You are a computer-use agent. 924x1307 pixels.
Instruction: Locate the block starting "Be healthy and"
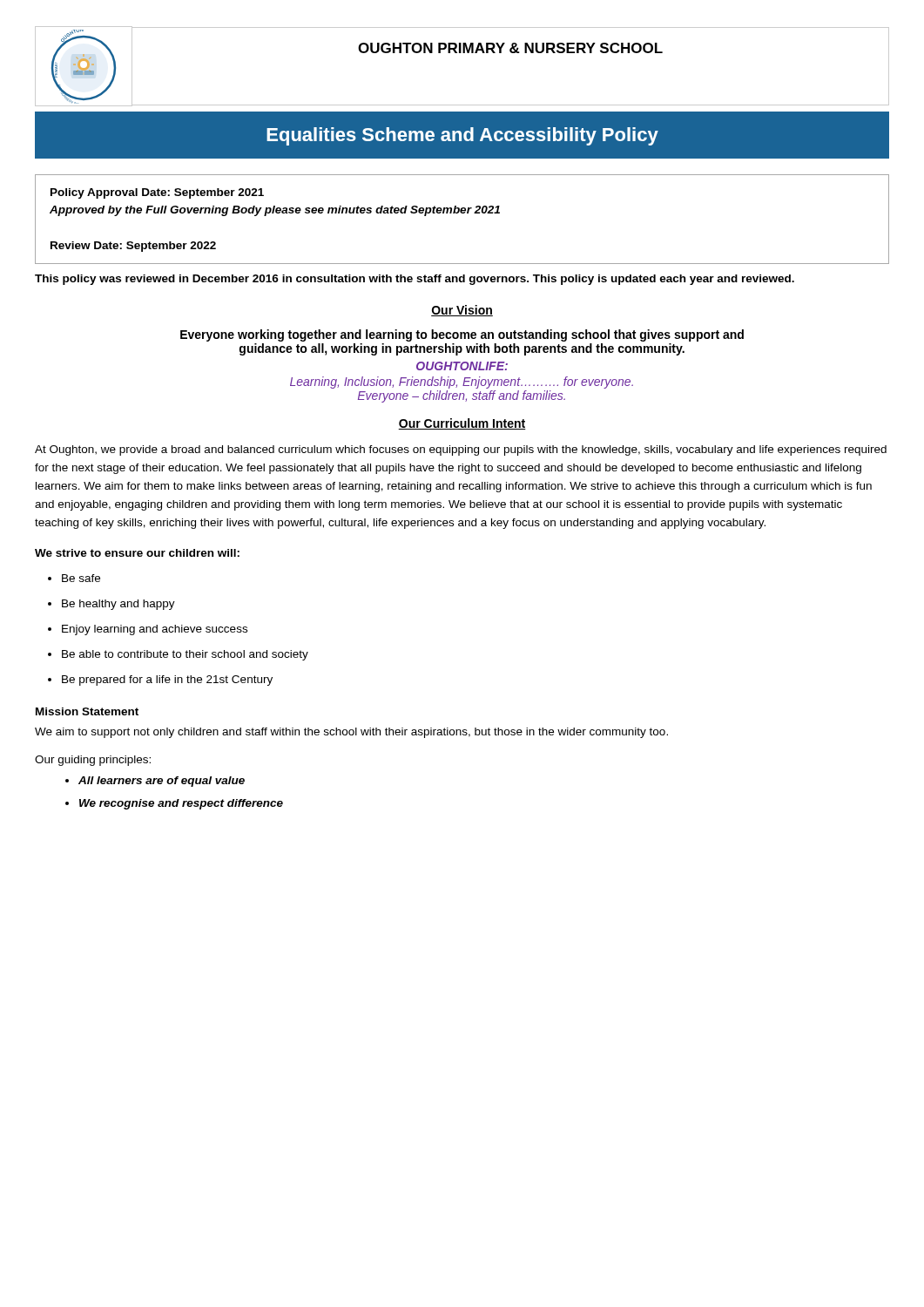pos(118,603)
